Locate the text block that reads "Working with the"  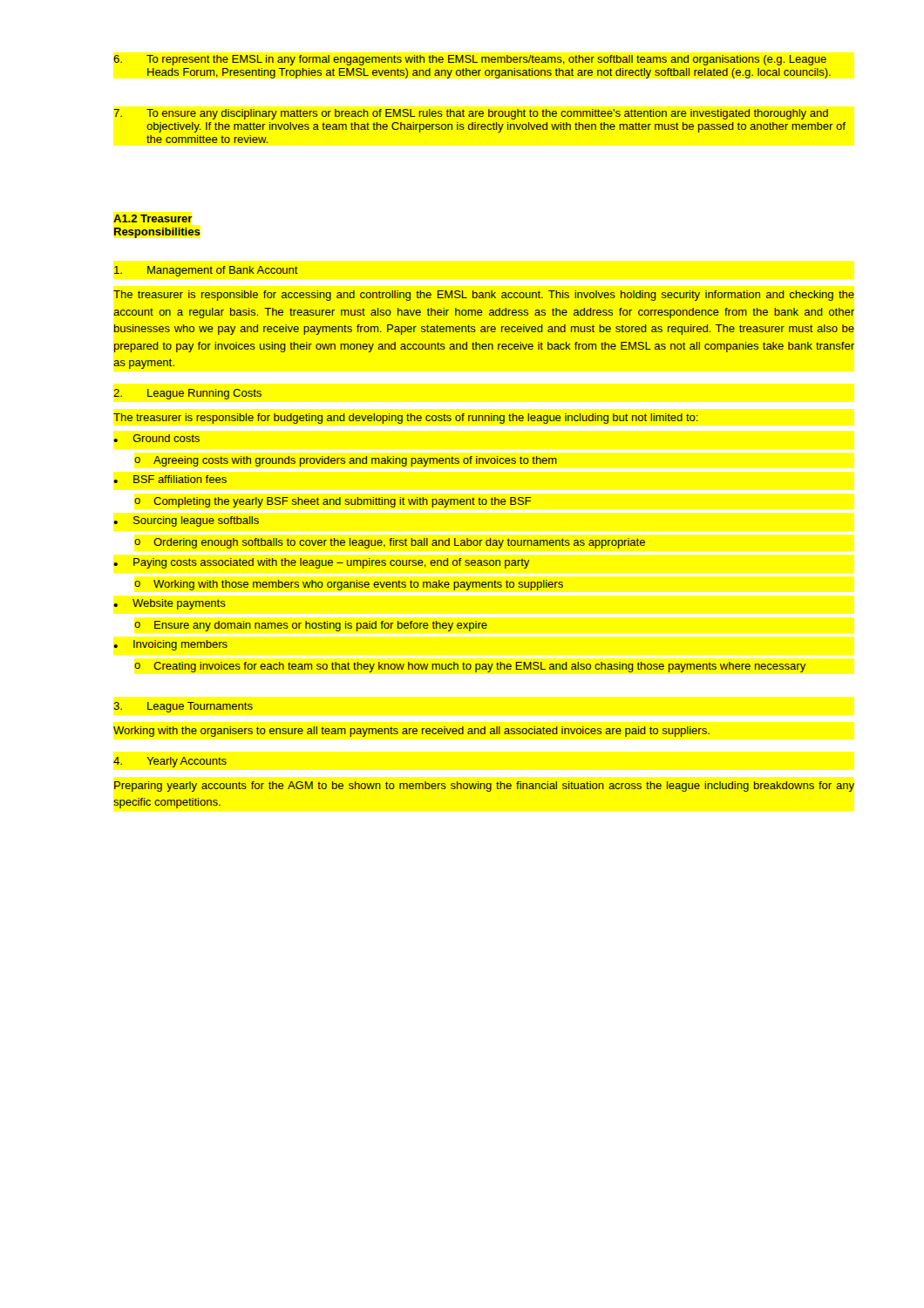[412, 730]
